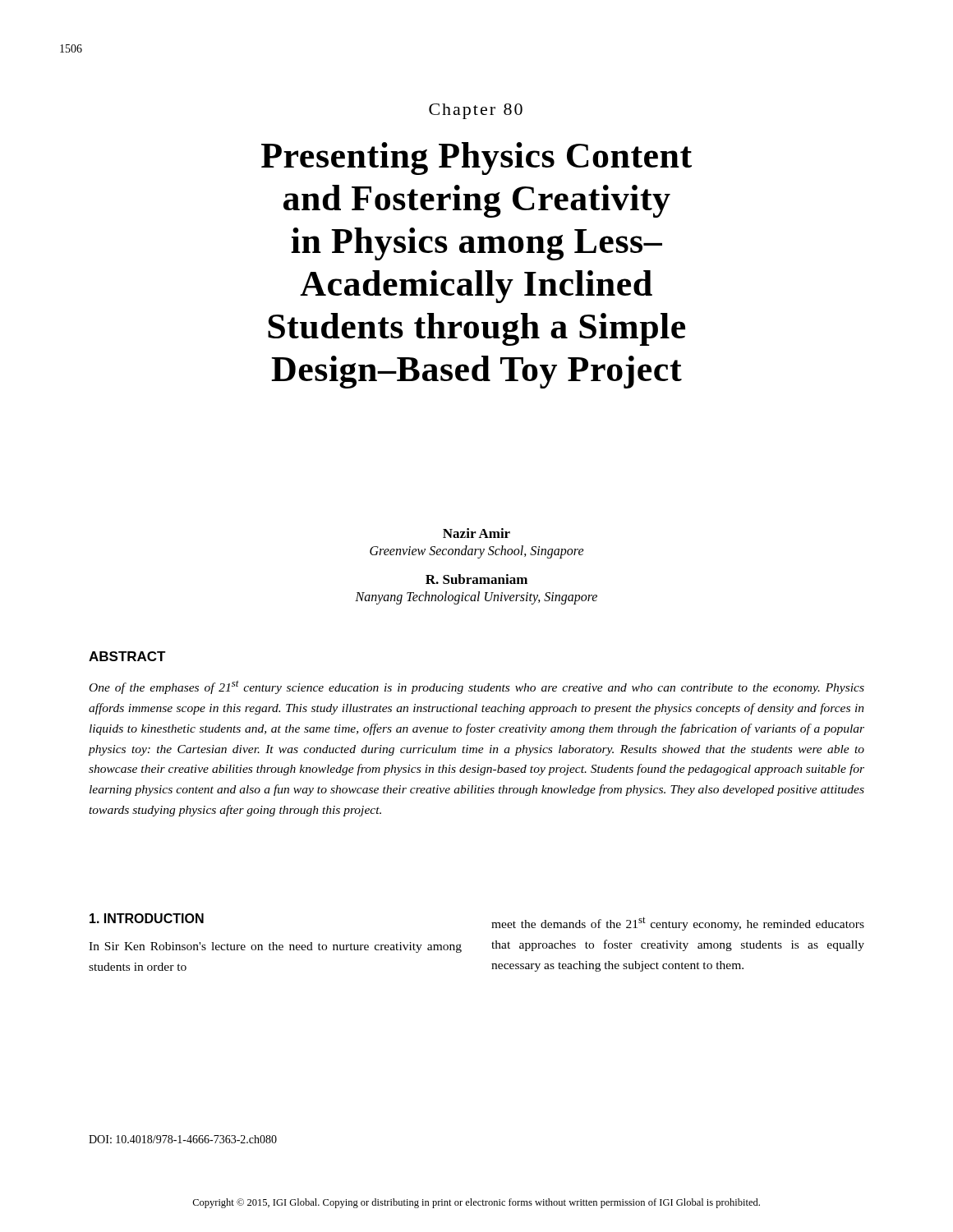Find the passage starting "Nazir Amir Greenview Secondary School, Singapore R."
953x1232 pixels.
(x=476, y=565)
